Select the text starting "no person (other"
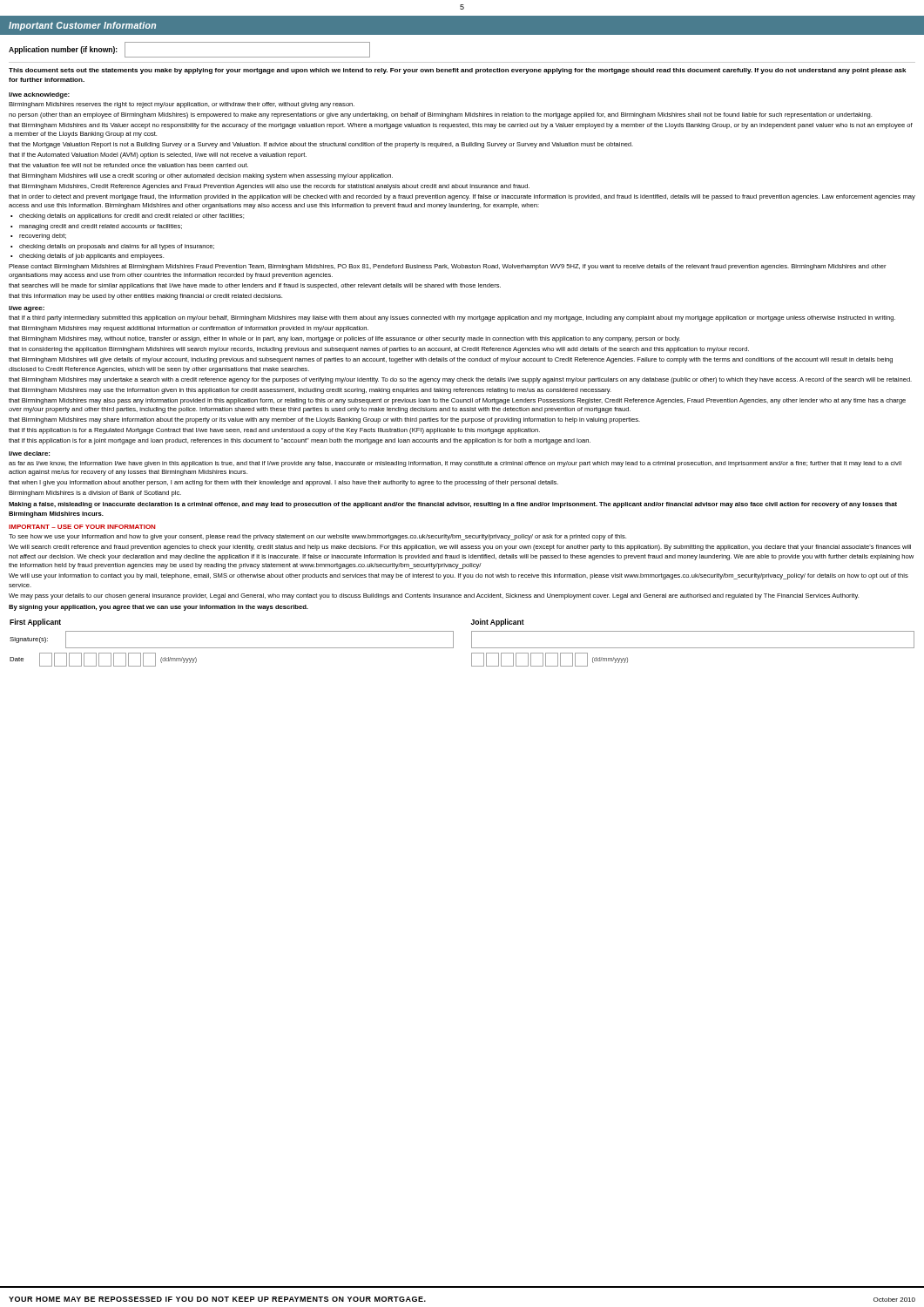This screenshot has width=924, height=1307. (x=441, y=114)
